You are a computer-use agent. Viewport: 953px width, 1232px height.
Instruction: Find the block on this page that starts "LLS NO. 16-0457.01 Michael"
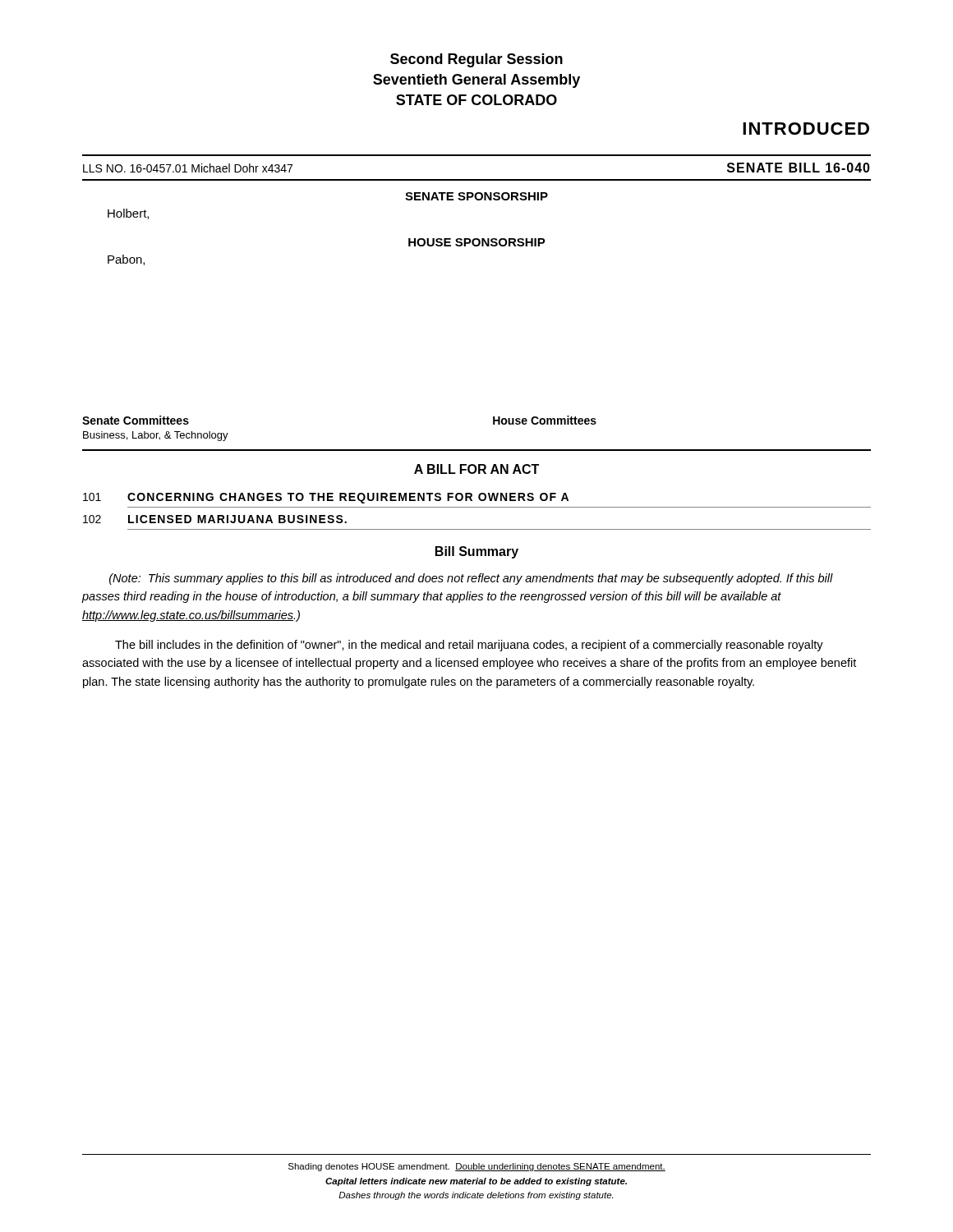pos(476,168)
